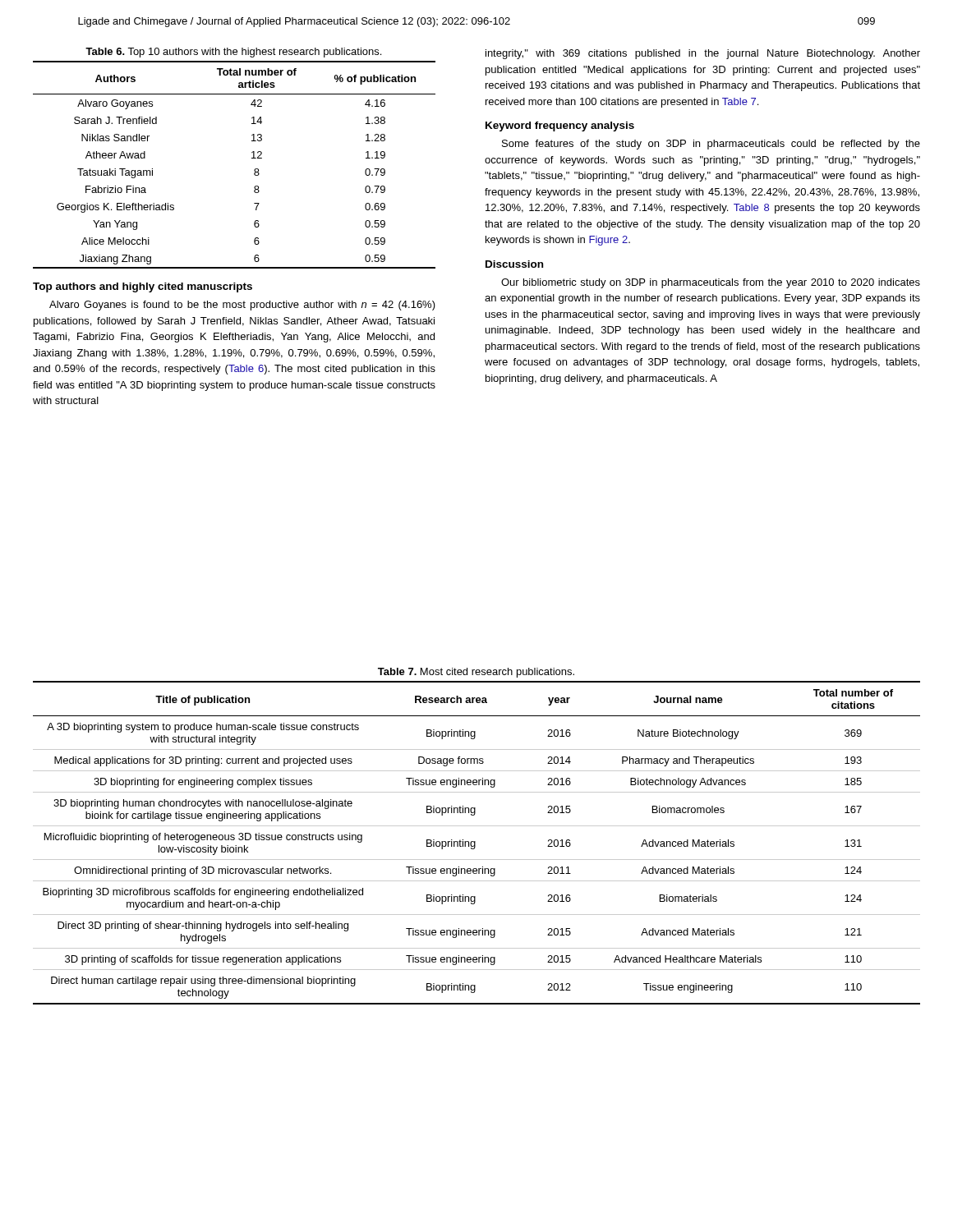Click on the table containing "Fabrizio Fina"

pos(234,165)
